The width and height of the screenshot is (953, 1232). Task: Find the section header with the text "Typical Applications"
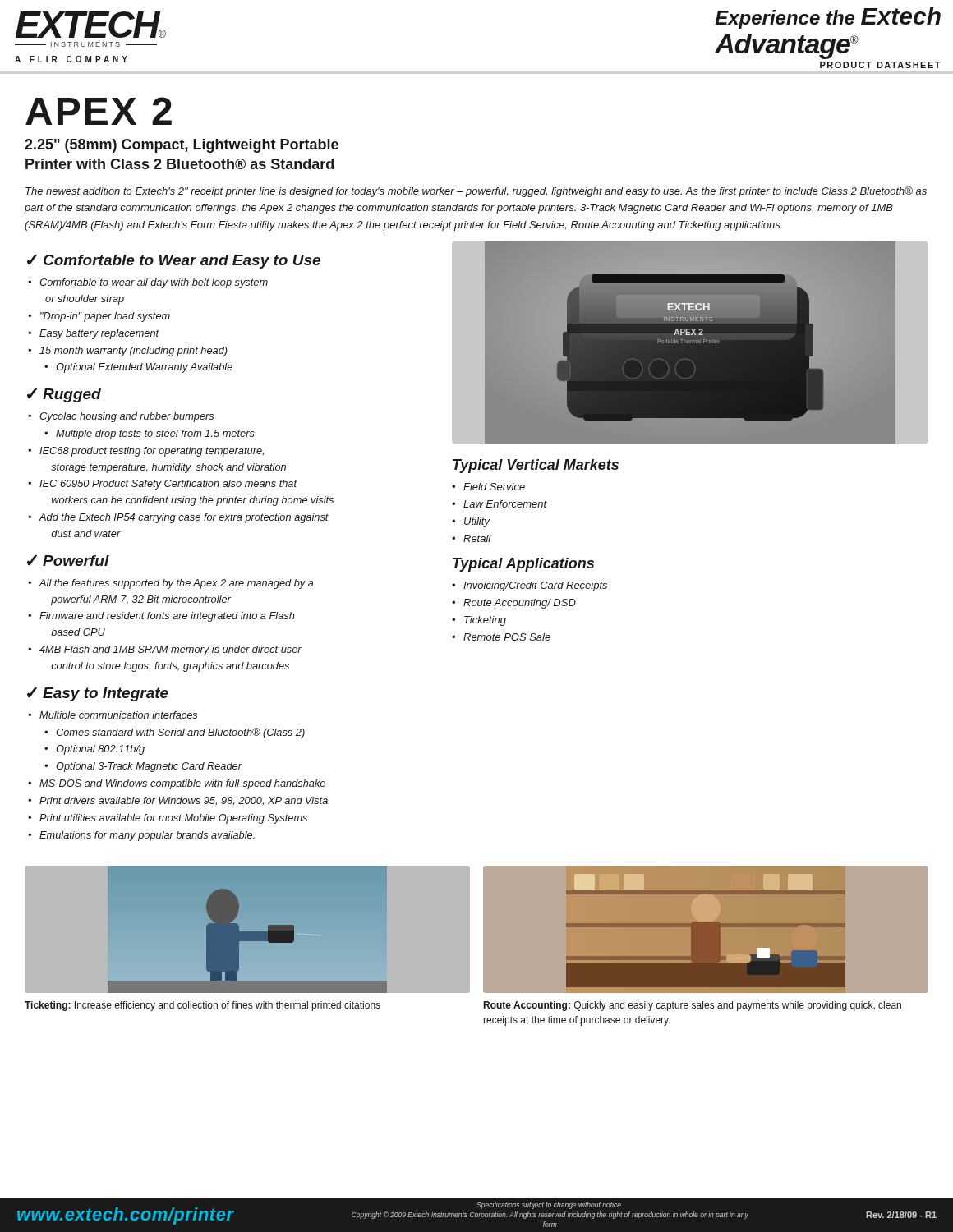coord(523,564)
